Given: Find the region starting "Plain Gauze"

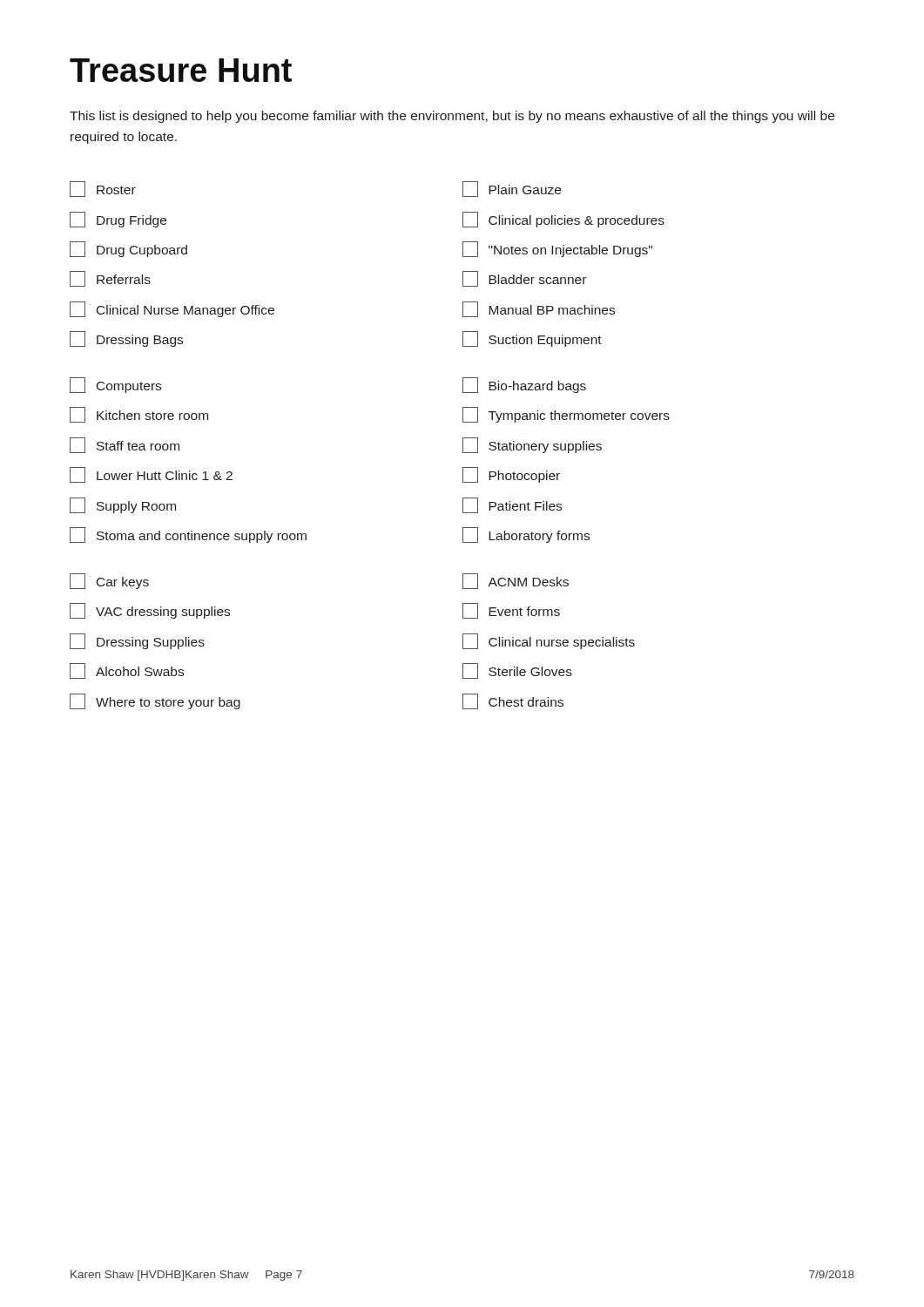Looking at the screenshot, I should [512, 189].
